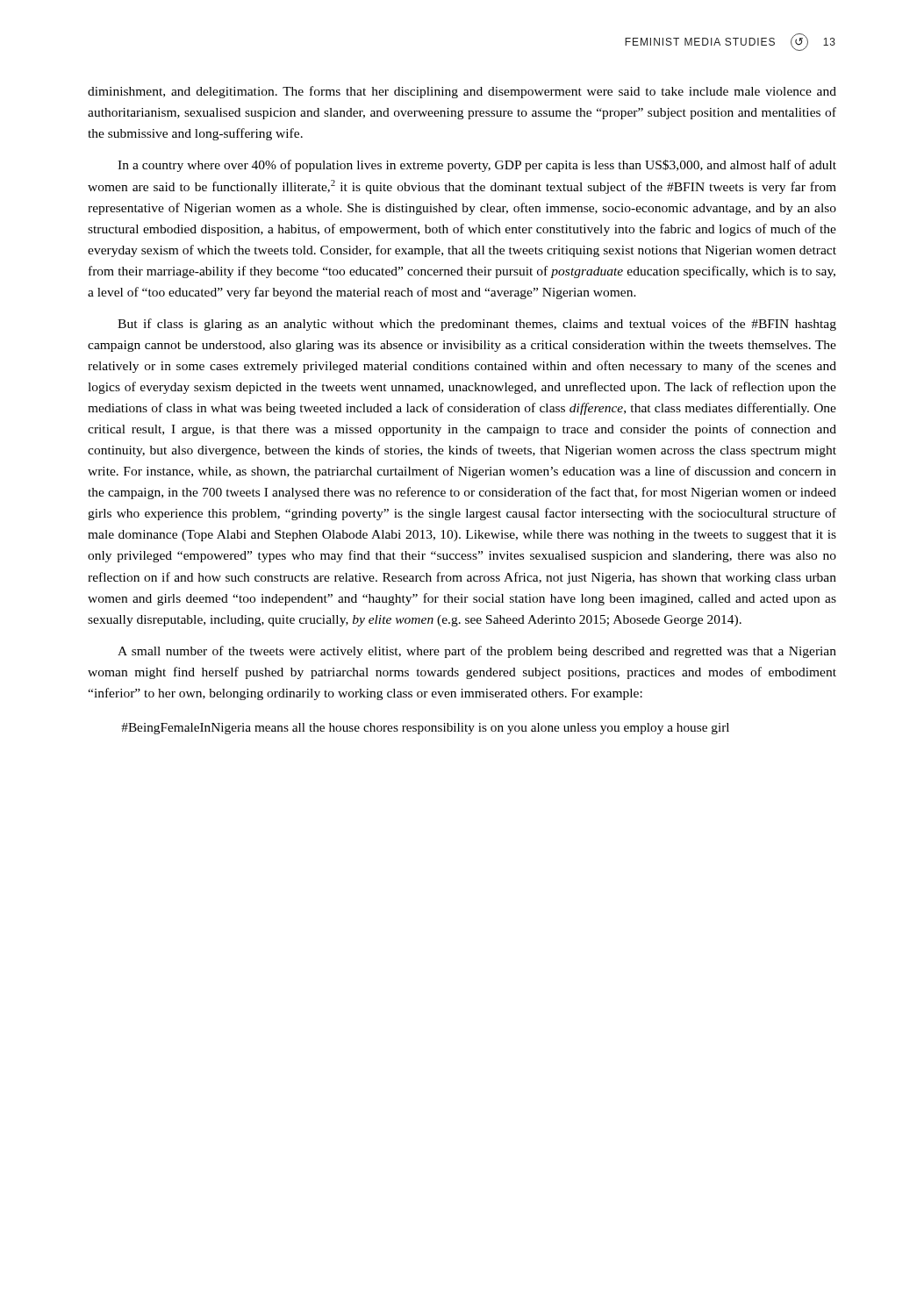924x1316 pixels.
Task: Select the region starting "BeingFemaleInNigeria means all"
Action: 426,726
